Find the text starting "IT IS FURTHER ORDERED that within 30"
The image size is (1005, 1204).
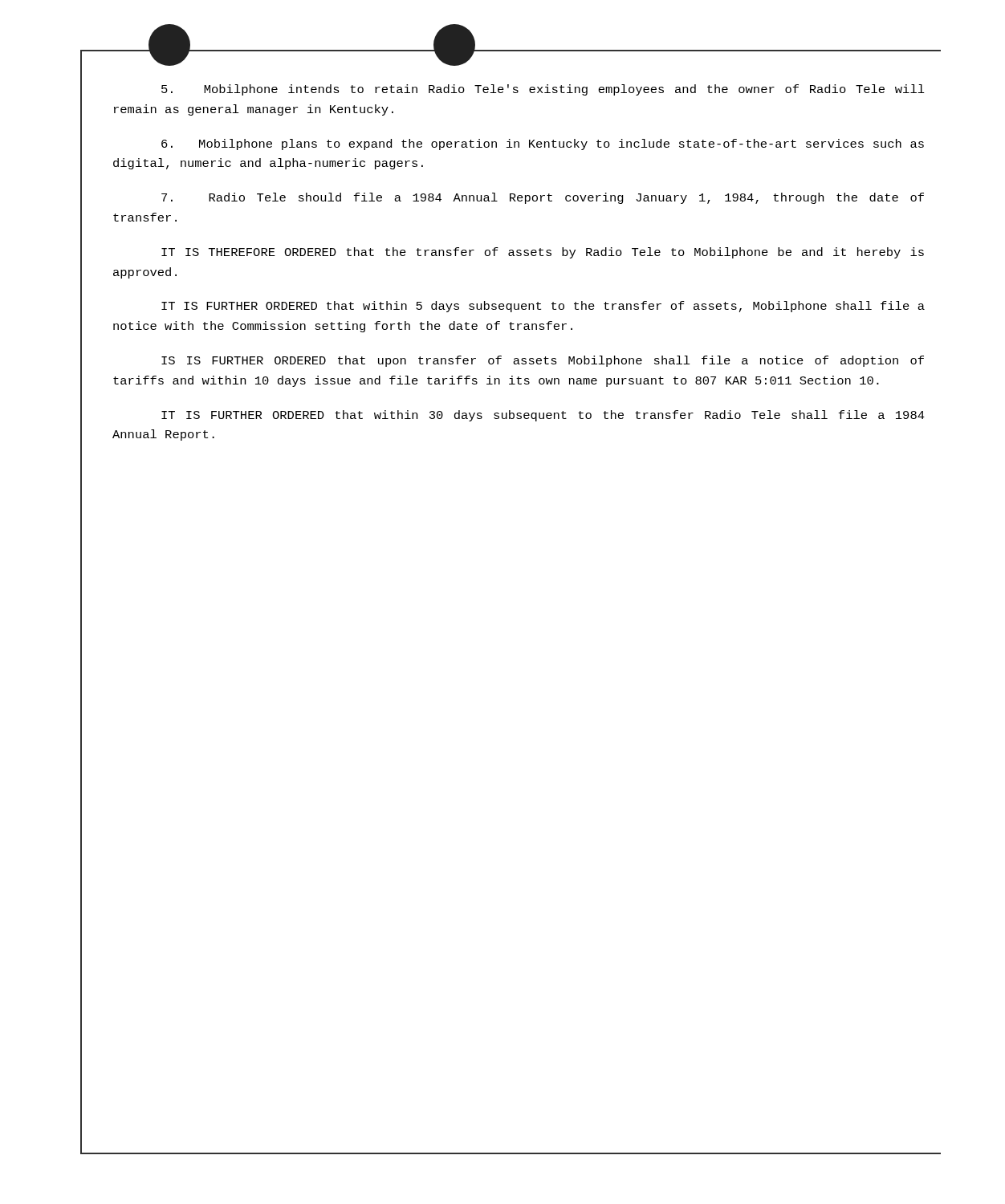point(519,425)
